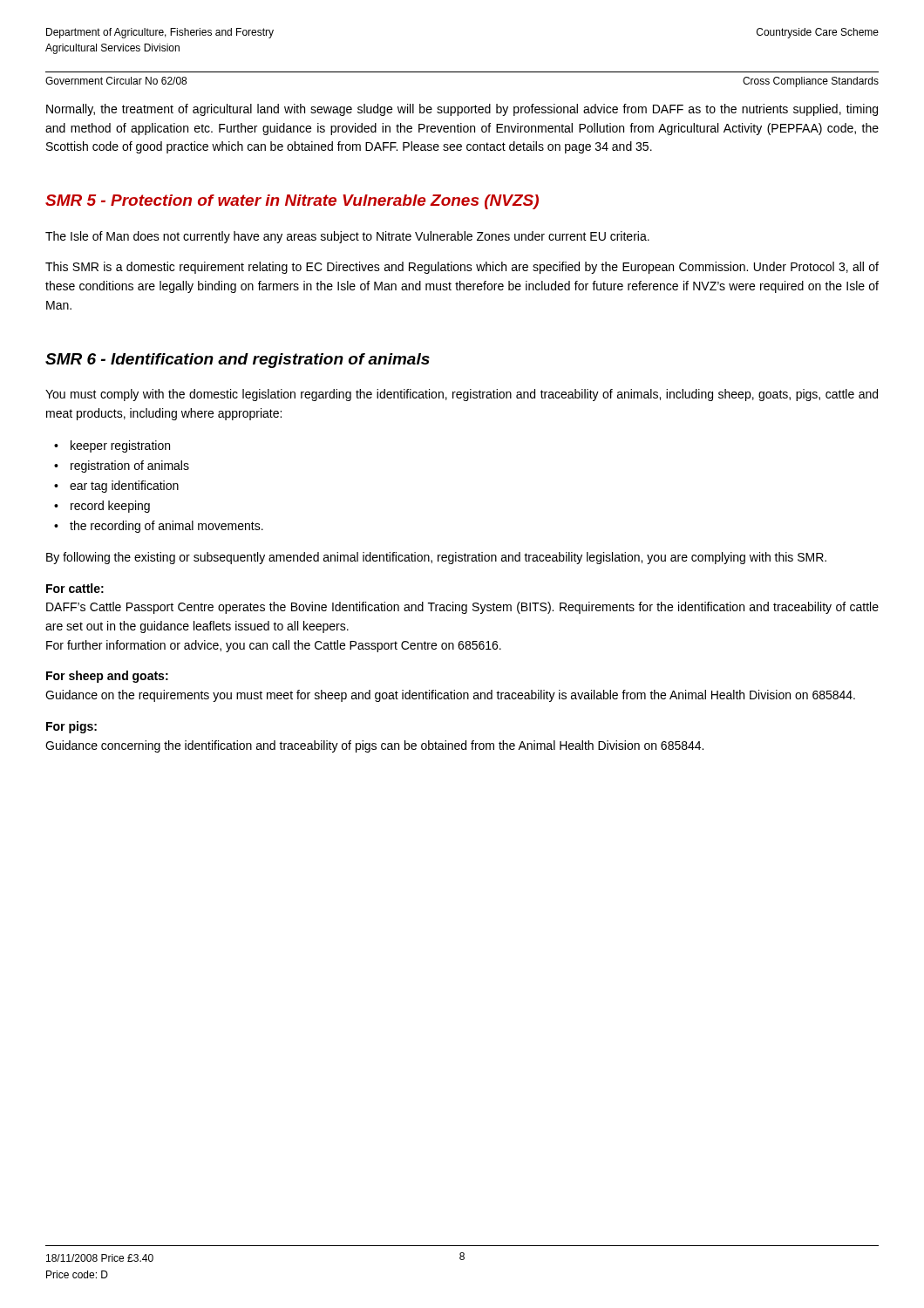Where is the passage that starts "For pigs: Guidance concerning"?
The width and height of the screenshot is (924, 1308).
462,736
